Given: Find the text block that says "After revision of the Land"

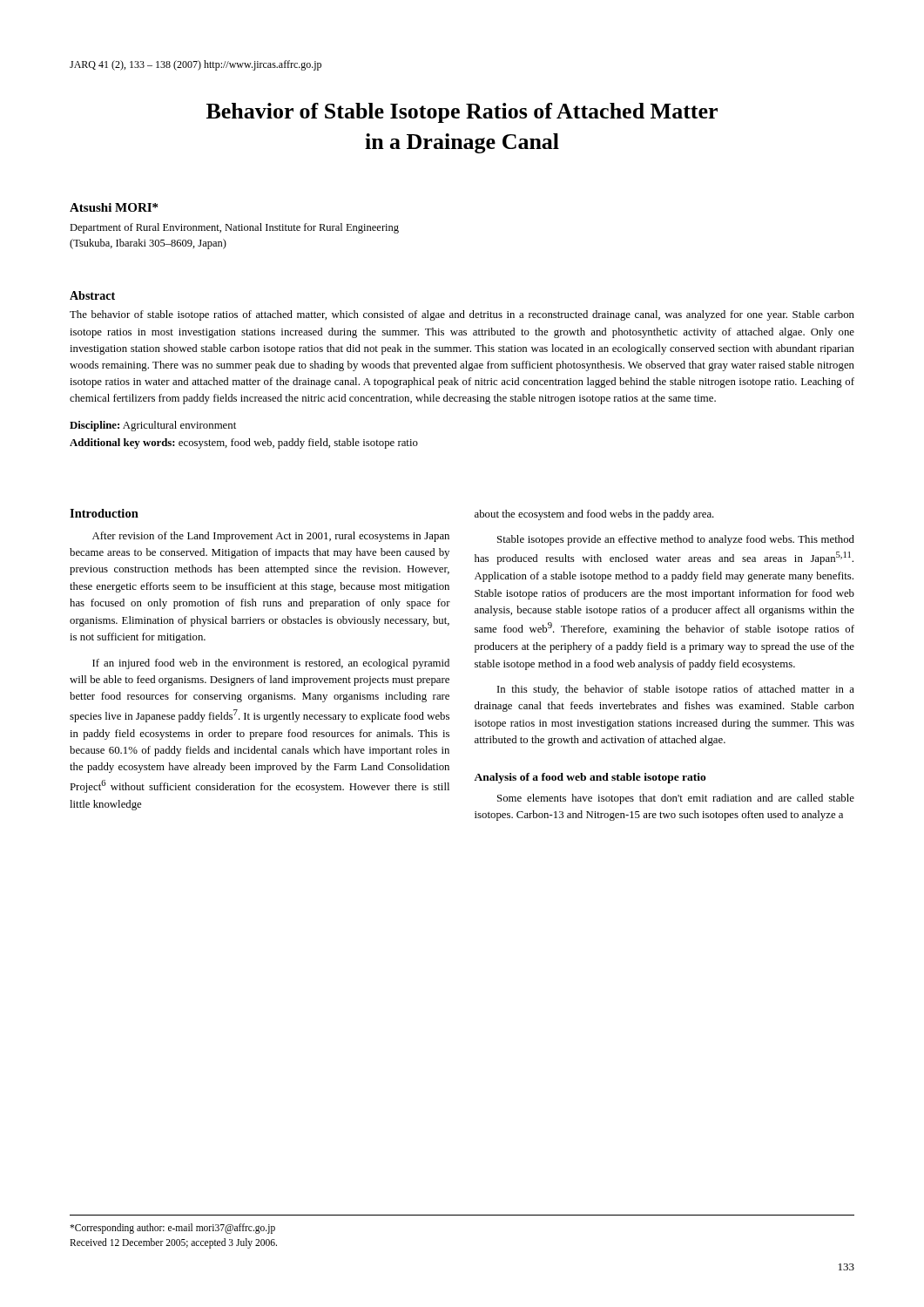Looking at the screenshot, I should (260, 587).
